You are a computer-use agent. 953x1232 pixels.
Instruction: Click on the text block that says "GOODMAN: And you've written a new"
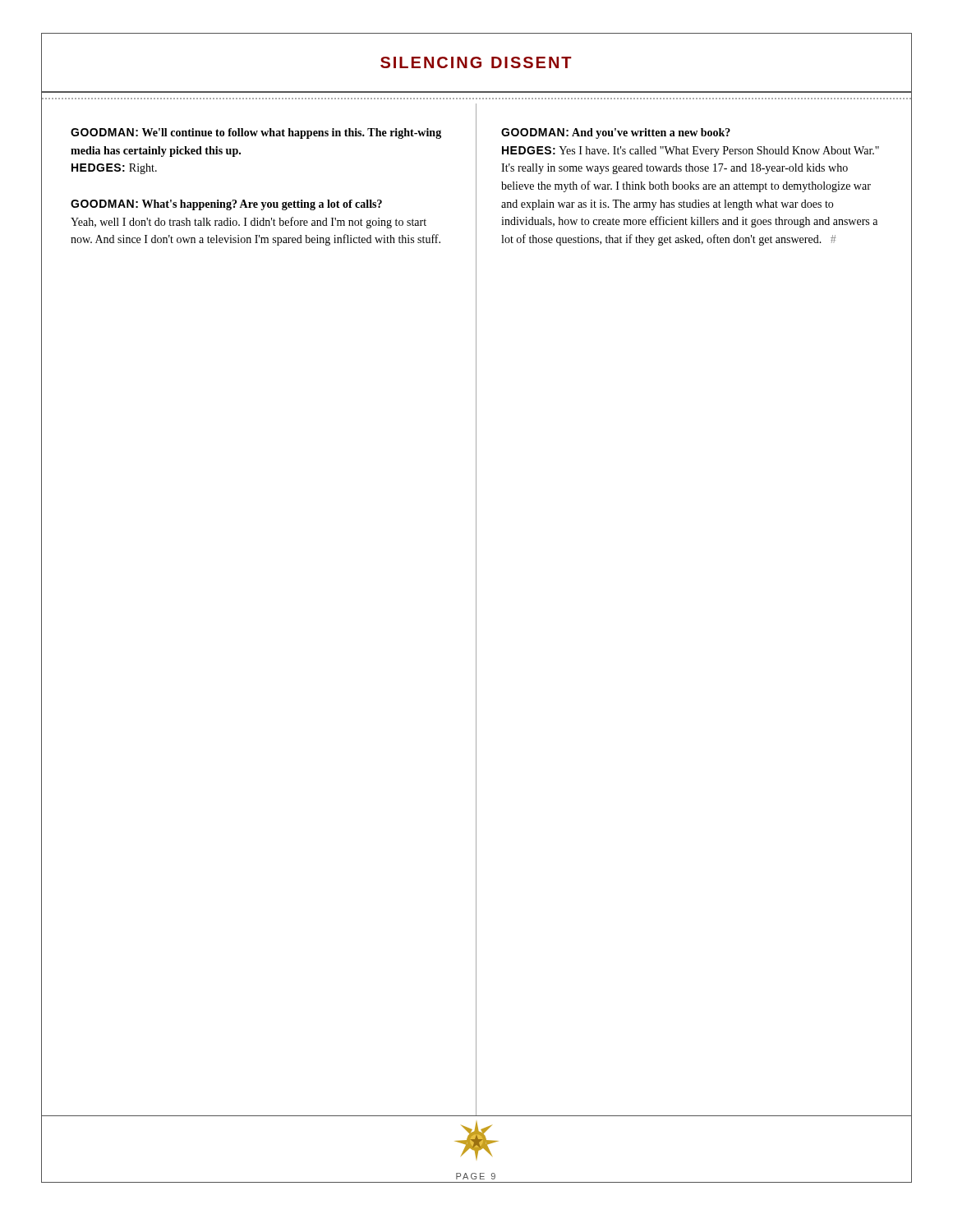coord(690,186)
